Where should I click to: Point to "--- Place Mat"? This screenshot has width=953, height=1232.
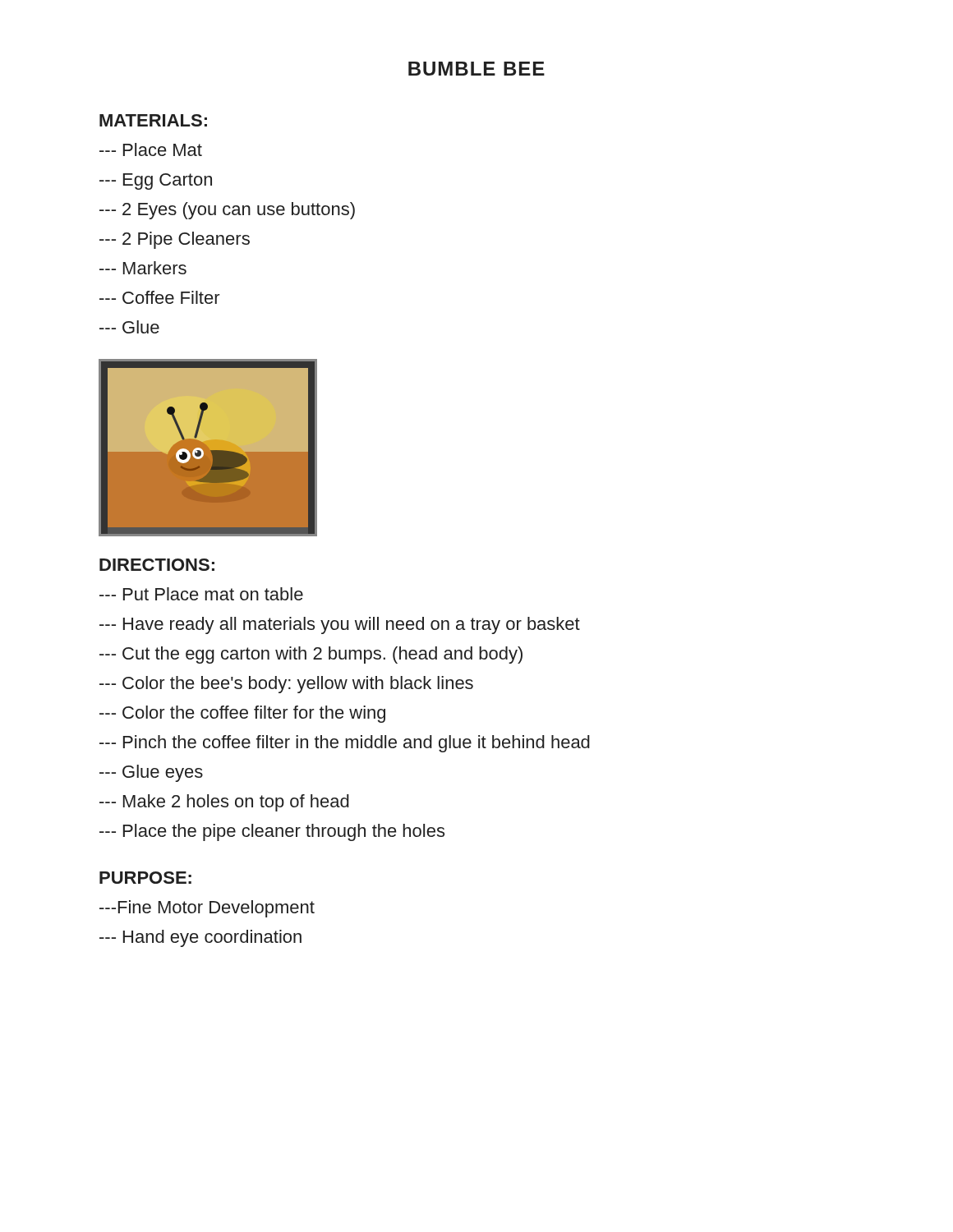point(150,150)
